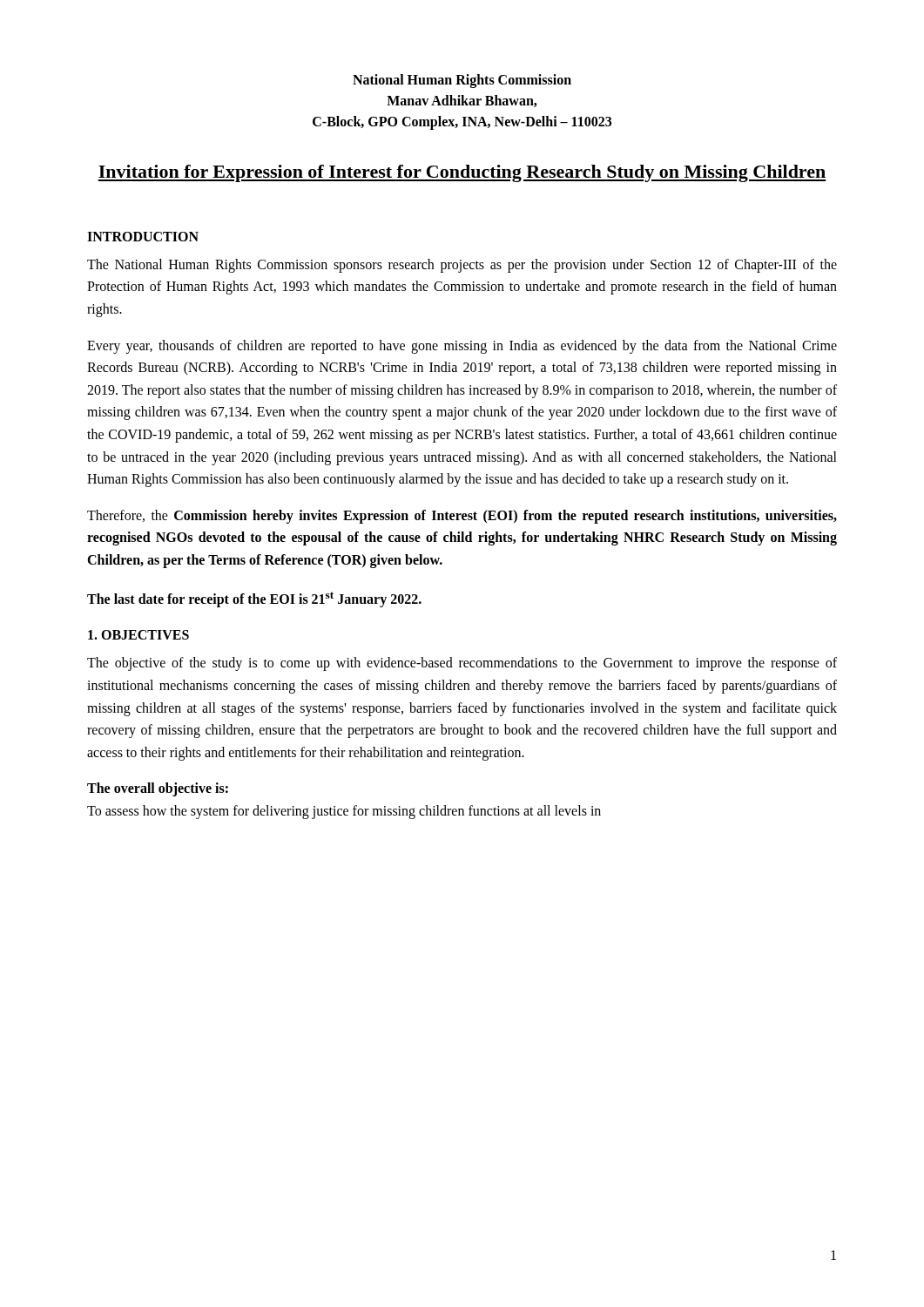Navigate to the block starting "The last date for"
The width and height of the screenshot is (924, 1307).
254,597
